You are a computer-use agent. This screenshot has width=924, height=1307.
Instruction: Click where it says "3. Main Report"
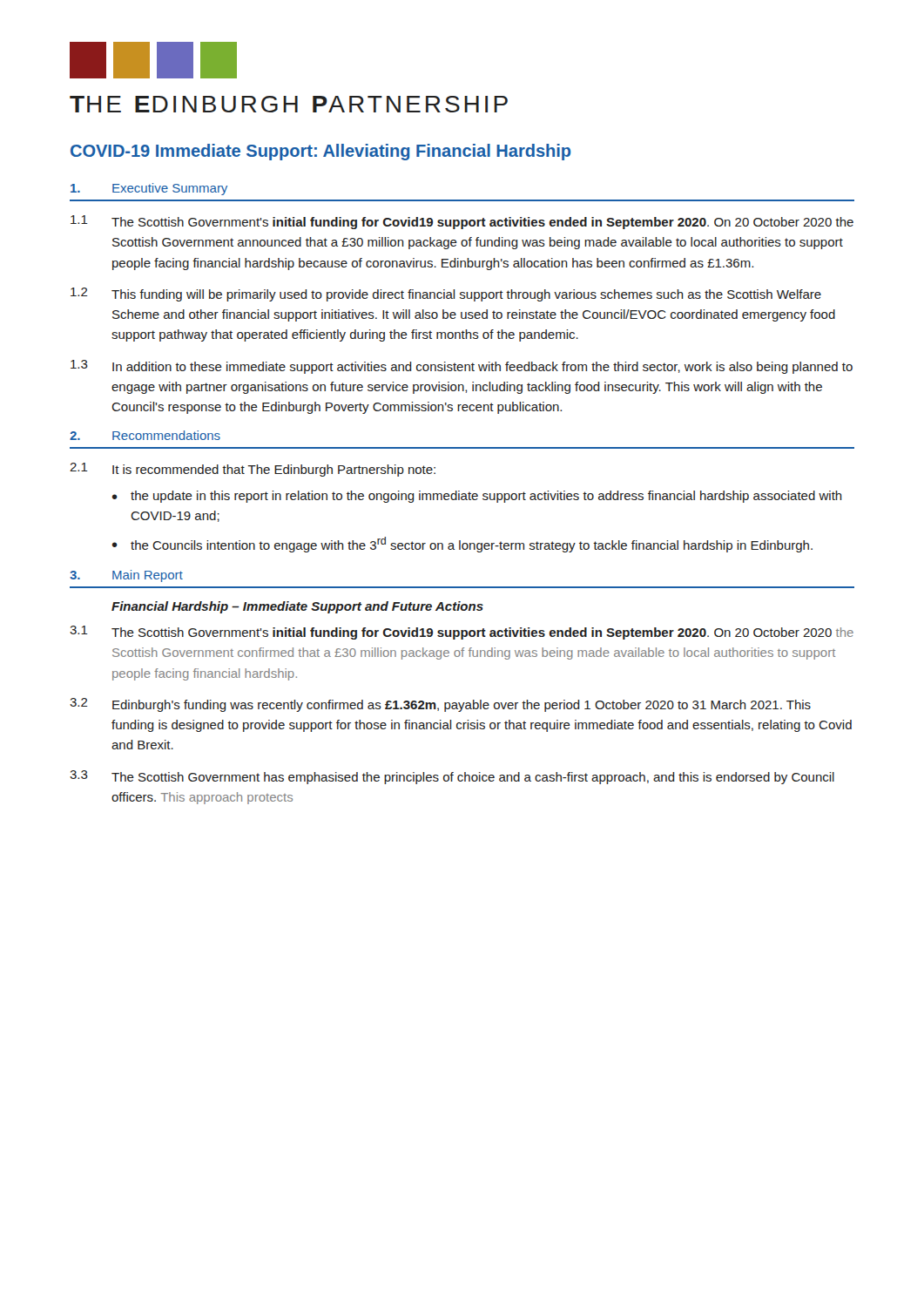pos(126,575)
